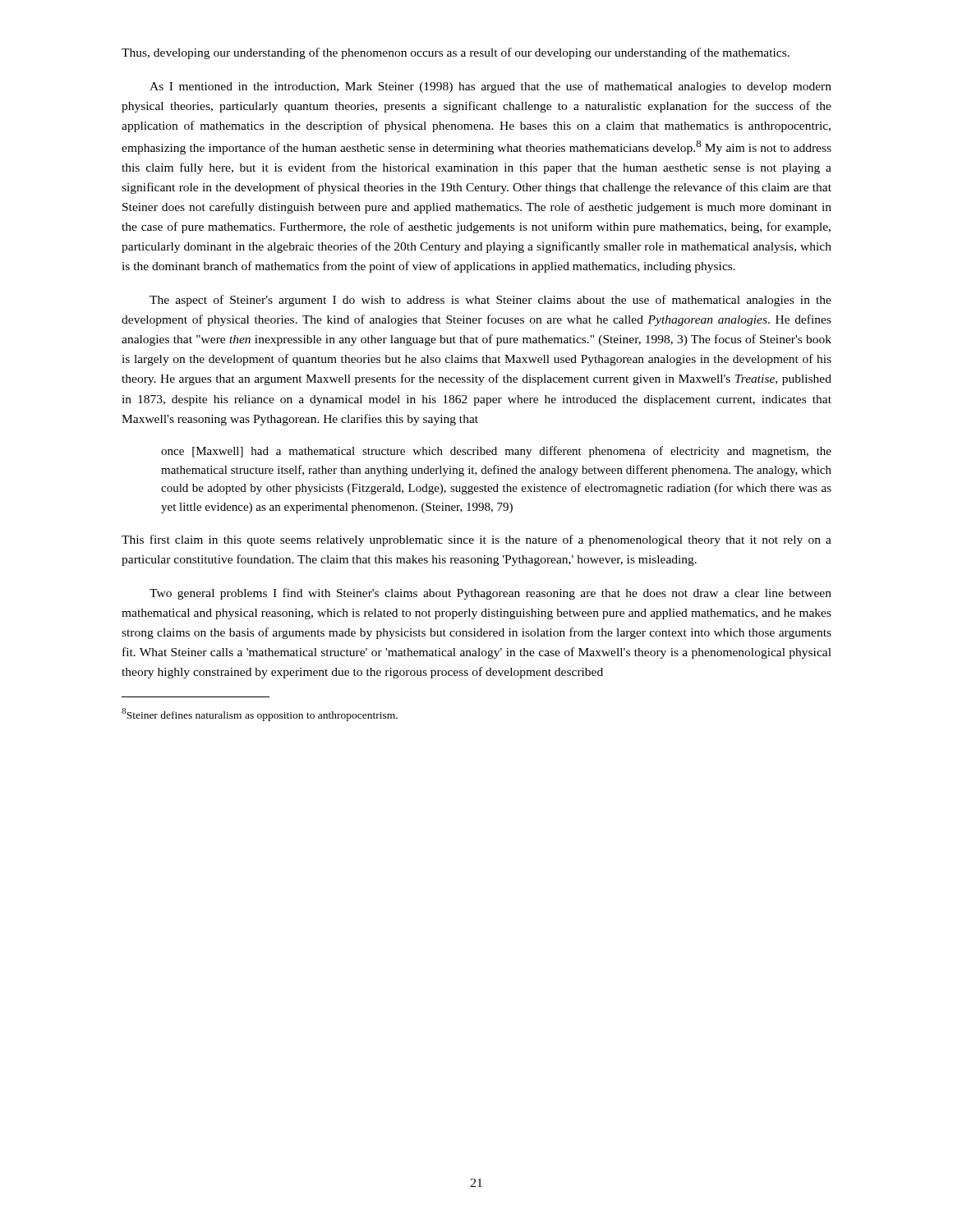
Task: Locate the text block with the text "once [Maxwell] had a mathematical structure"
Action: click(x=496, y=479)
